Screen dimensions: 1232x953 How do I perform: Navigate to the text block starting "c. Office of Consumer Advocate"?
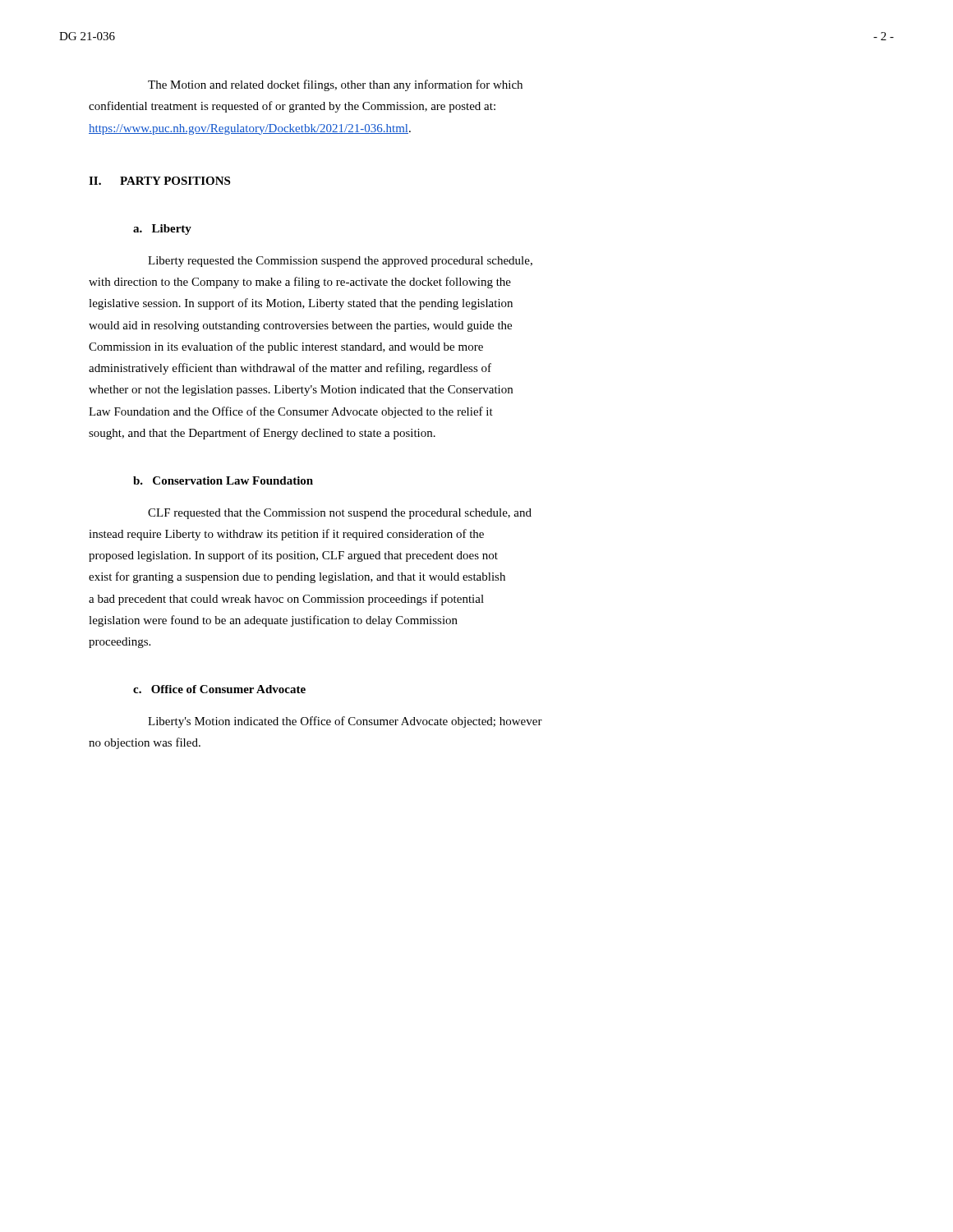coord(219,689)
